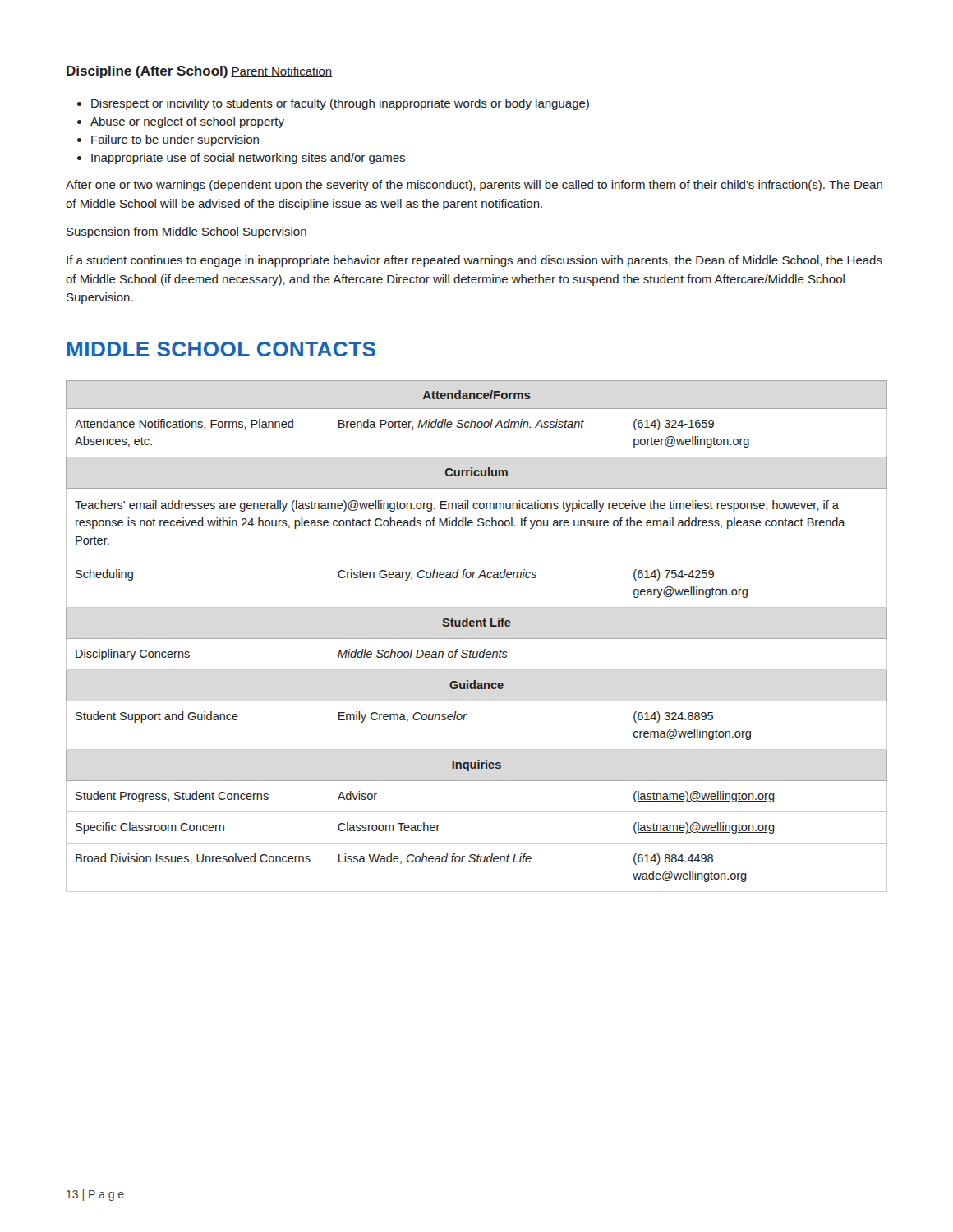Find the text block starting "Disrespect or incivility"

coord(340,103)
